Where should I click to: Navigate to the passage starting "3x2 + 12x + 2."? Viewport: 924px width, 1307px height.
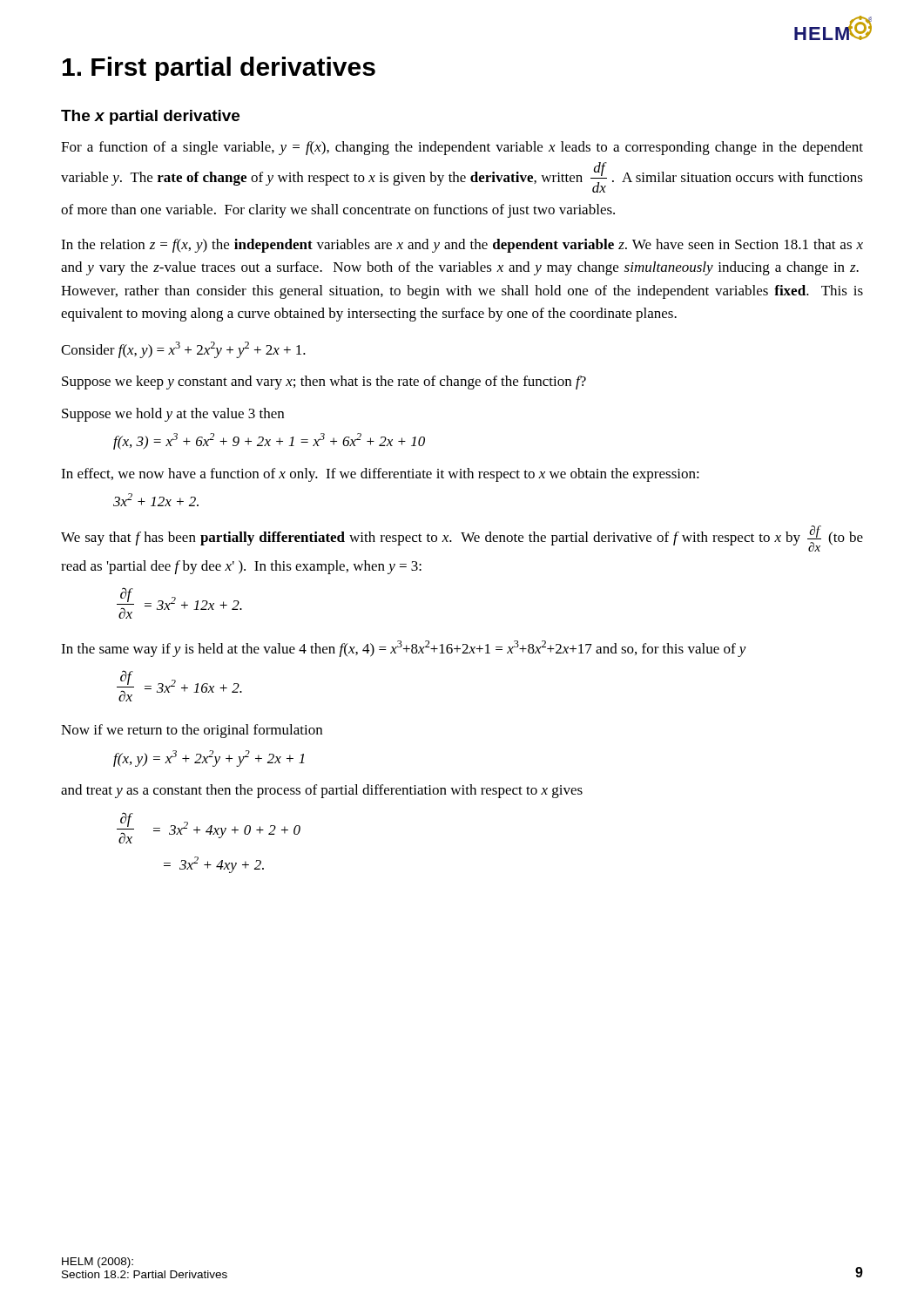[156, 500]
